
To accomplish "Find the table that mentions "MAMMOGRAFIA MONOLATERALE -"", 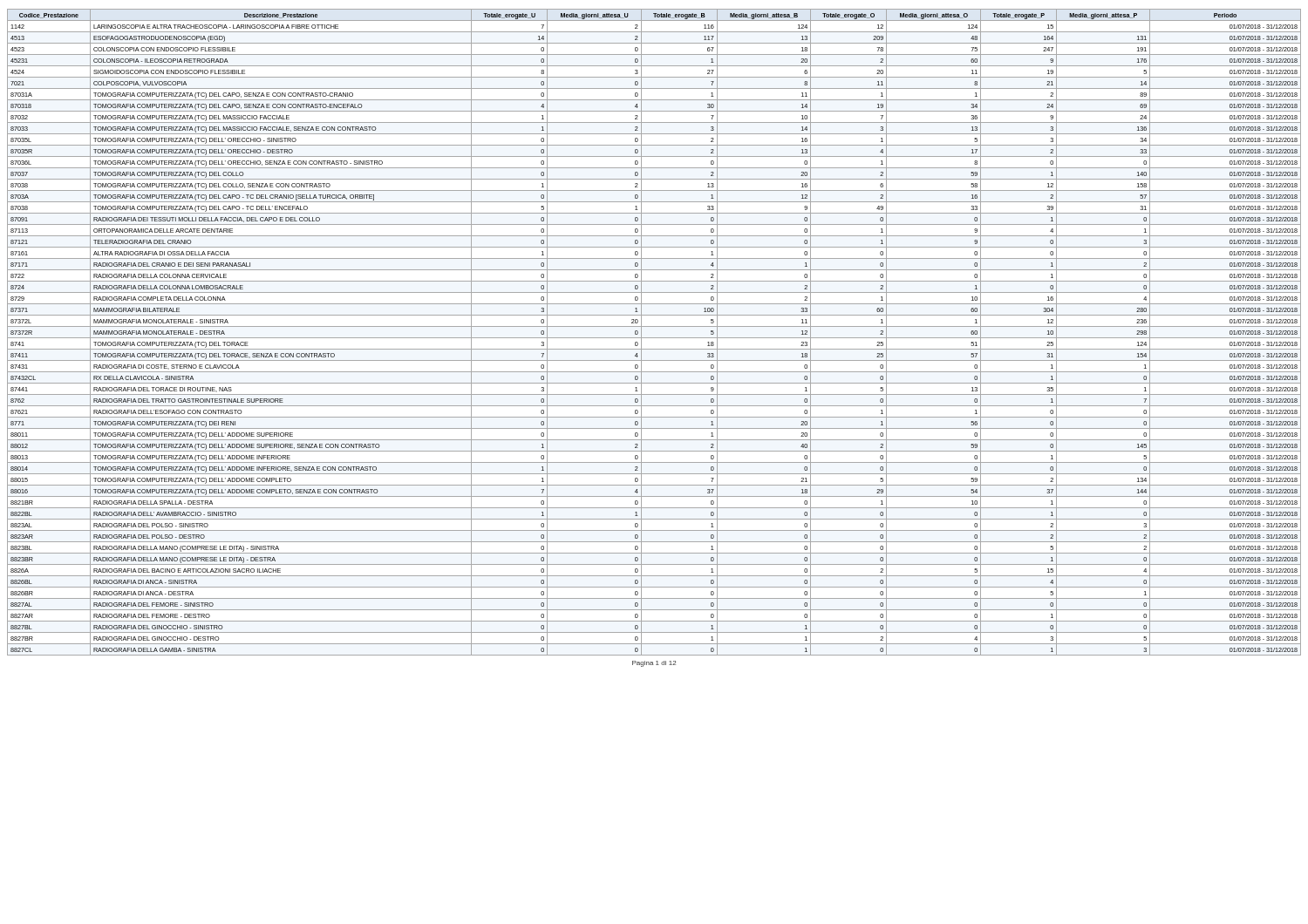I will tap(654, 332).
